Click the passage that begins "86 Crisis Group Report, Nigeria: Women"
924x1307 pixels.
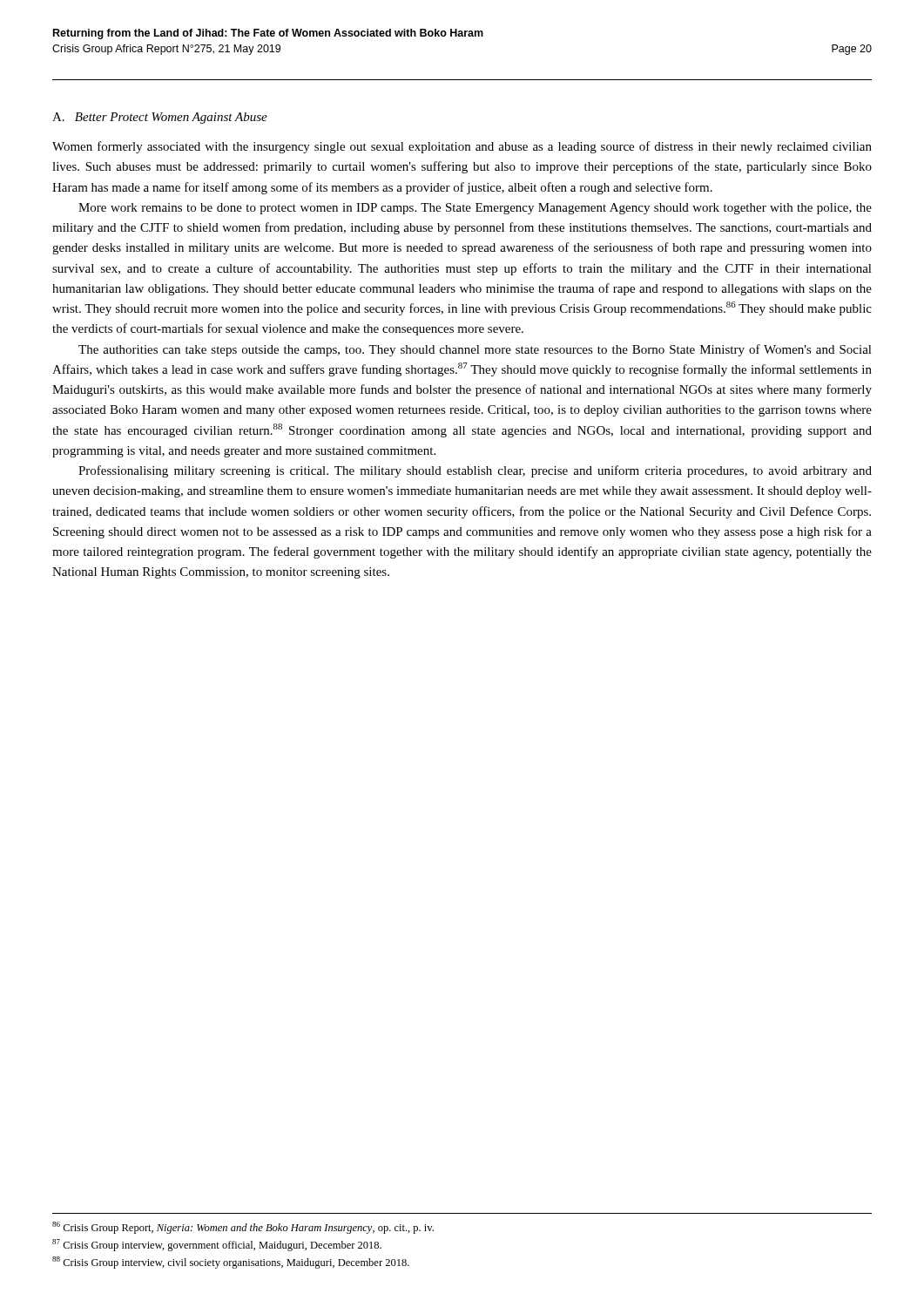pyautogui.click(x=243, y=1227)
